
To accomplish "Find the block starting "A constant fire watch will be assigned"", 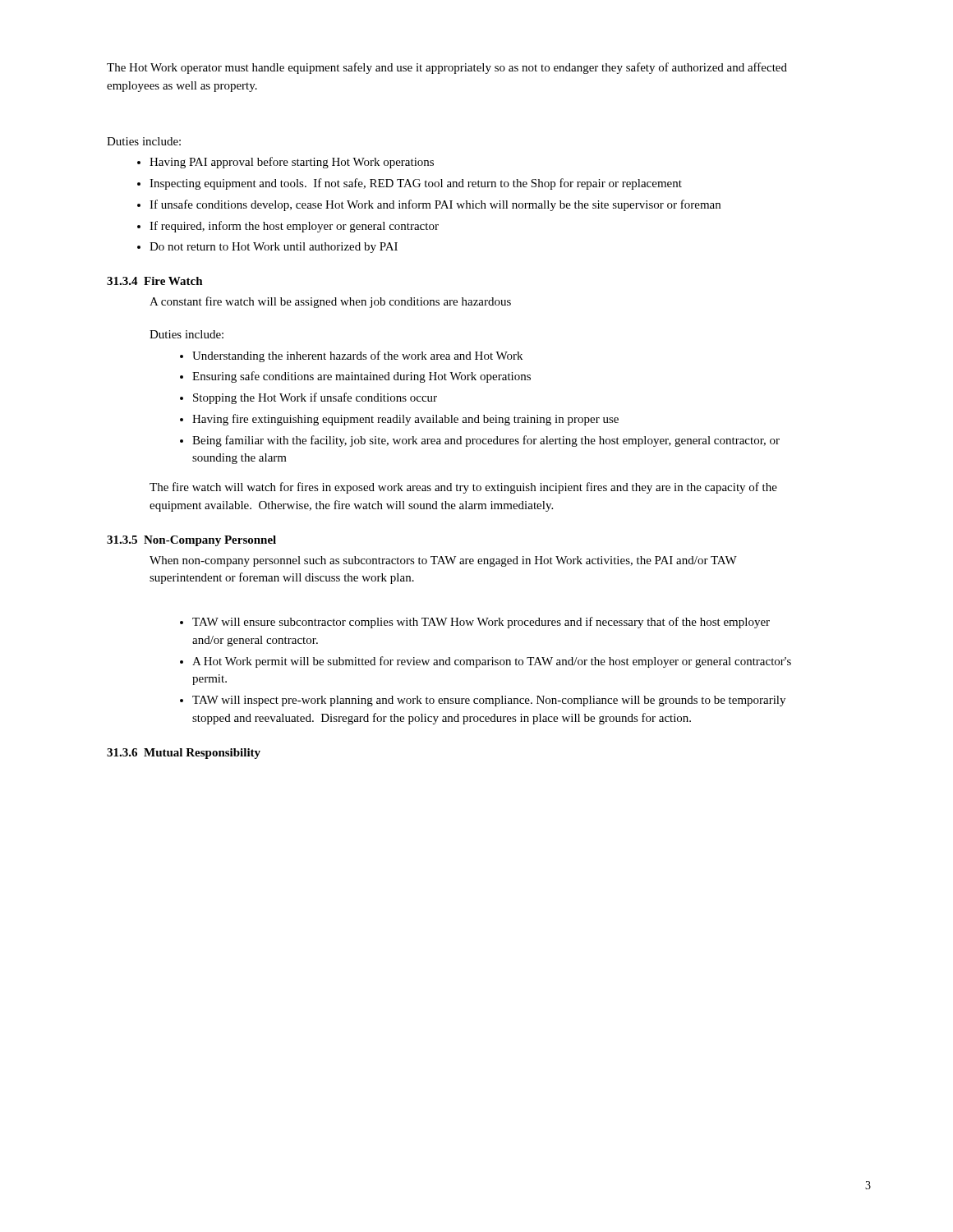I will coord(330,301).
